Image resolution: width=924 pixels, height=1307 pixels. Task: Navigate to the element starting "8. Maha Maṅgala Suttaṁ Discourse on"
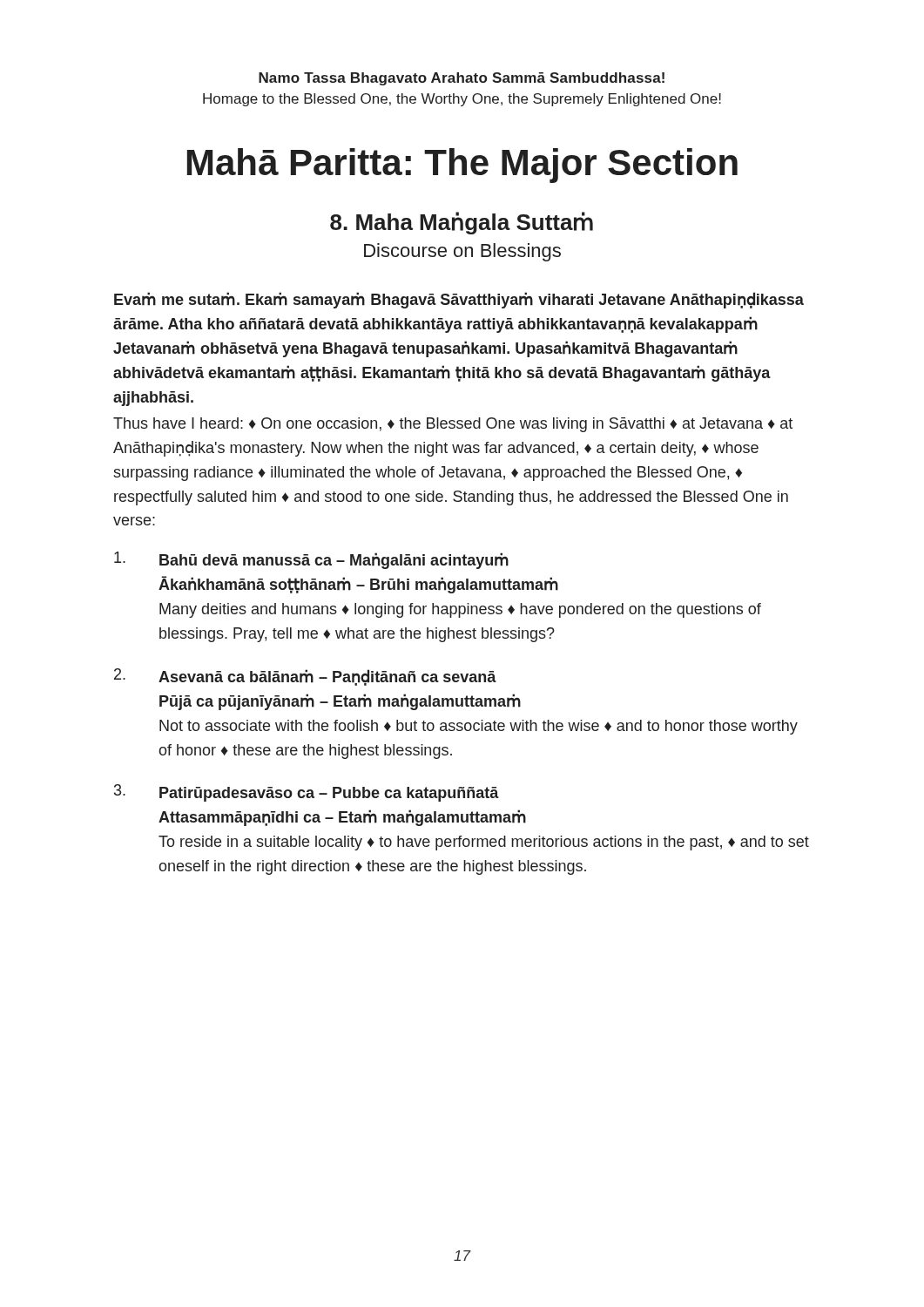click(x=462, y=236)
